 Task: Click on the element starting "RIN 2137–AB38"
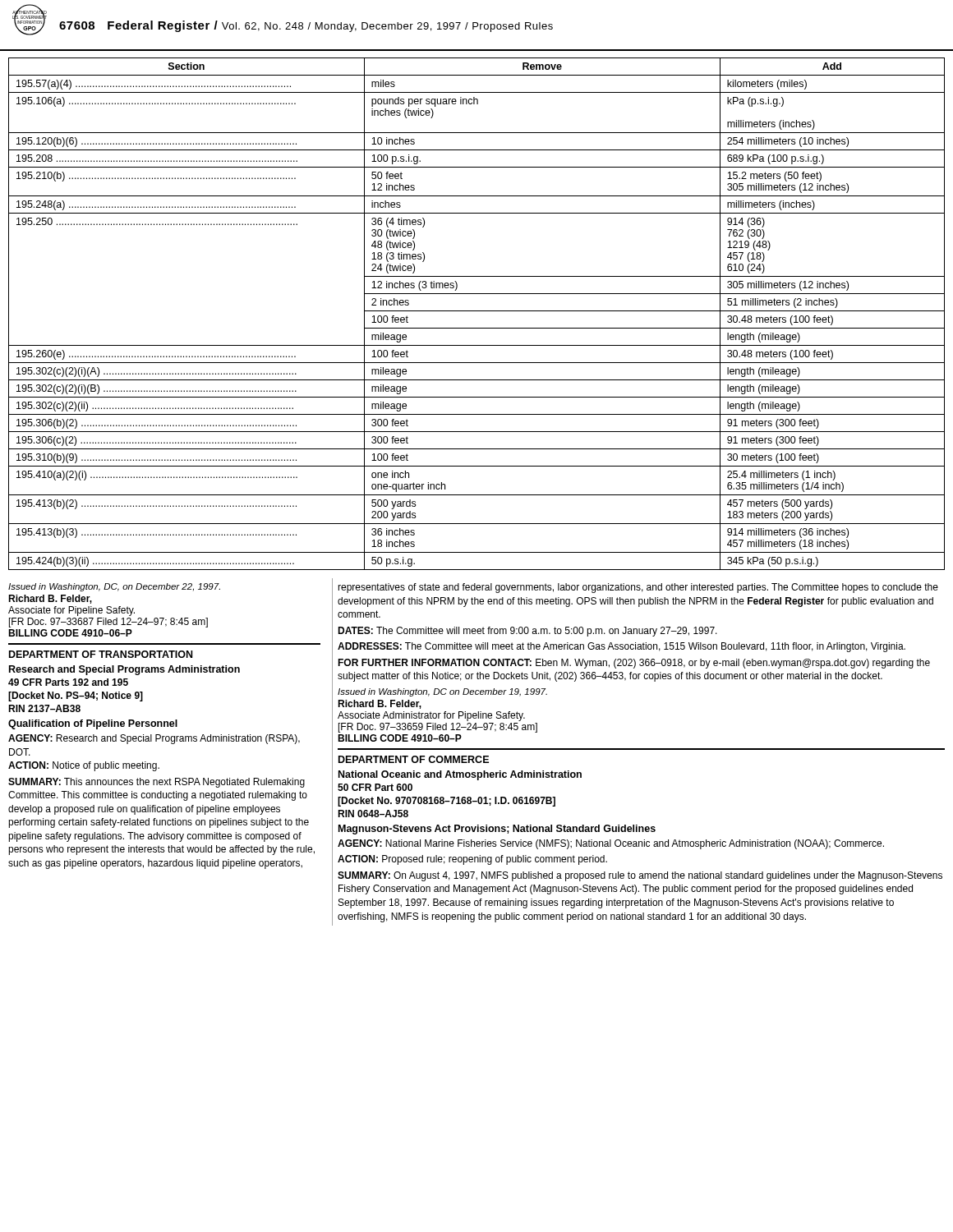point(44,709)
